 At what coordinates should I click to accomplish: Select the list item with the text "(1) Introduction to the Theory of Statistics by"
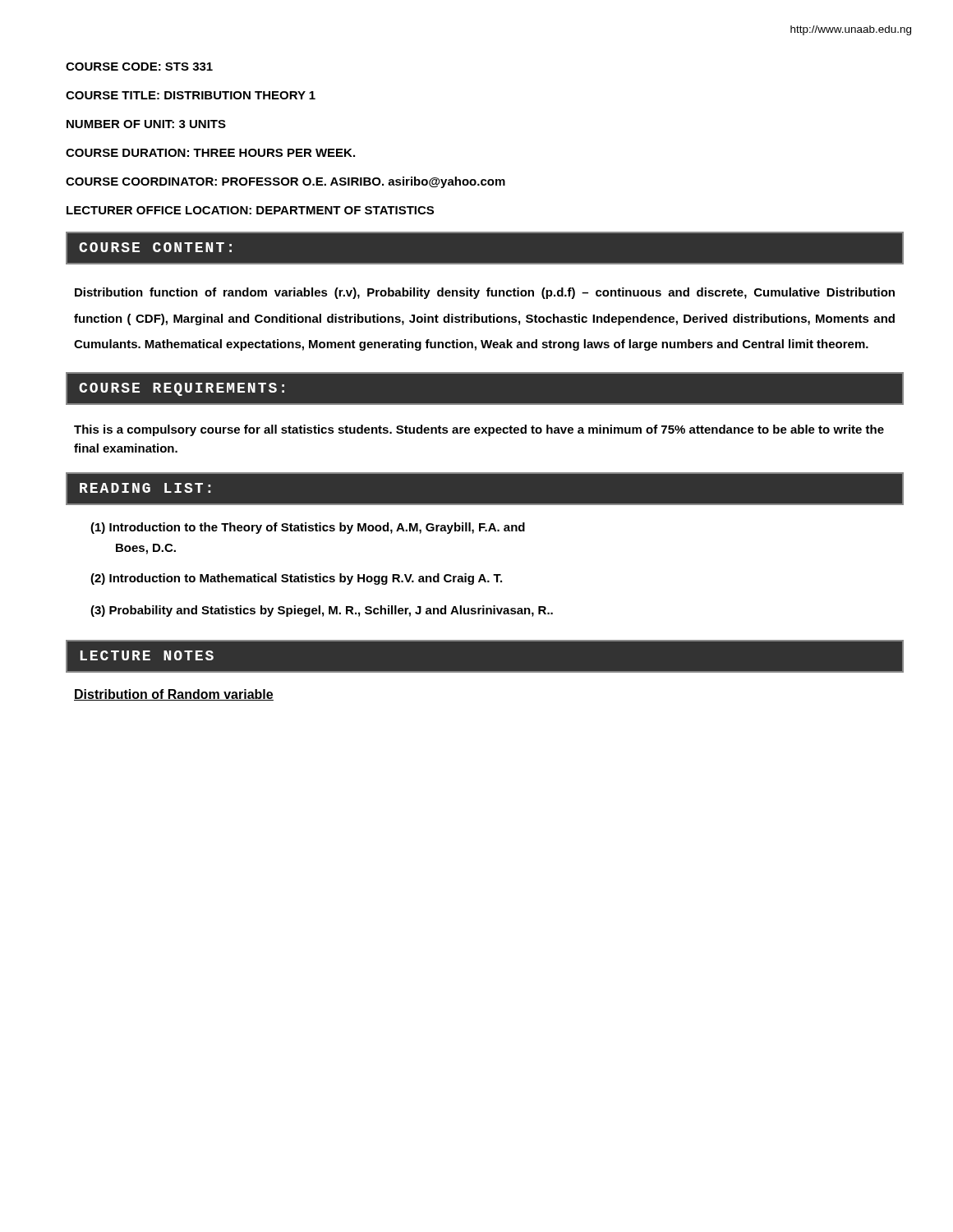(308, 527)
